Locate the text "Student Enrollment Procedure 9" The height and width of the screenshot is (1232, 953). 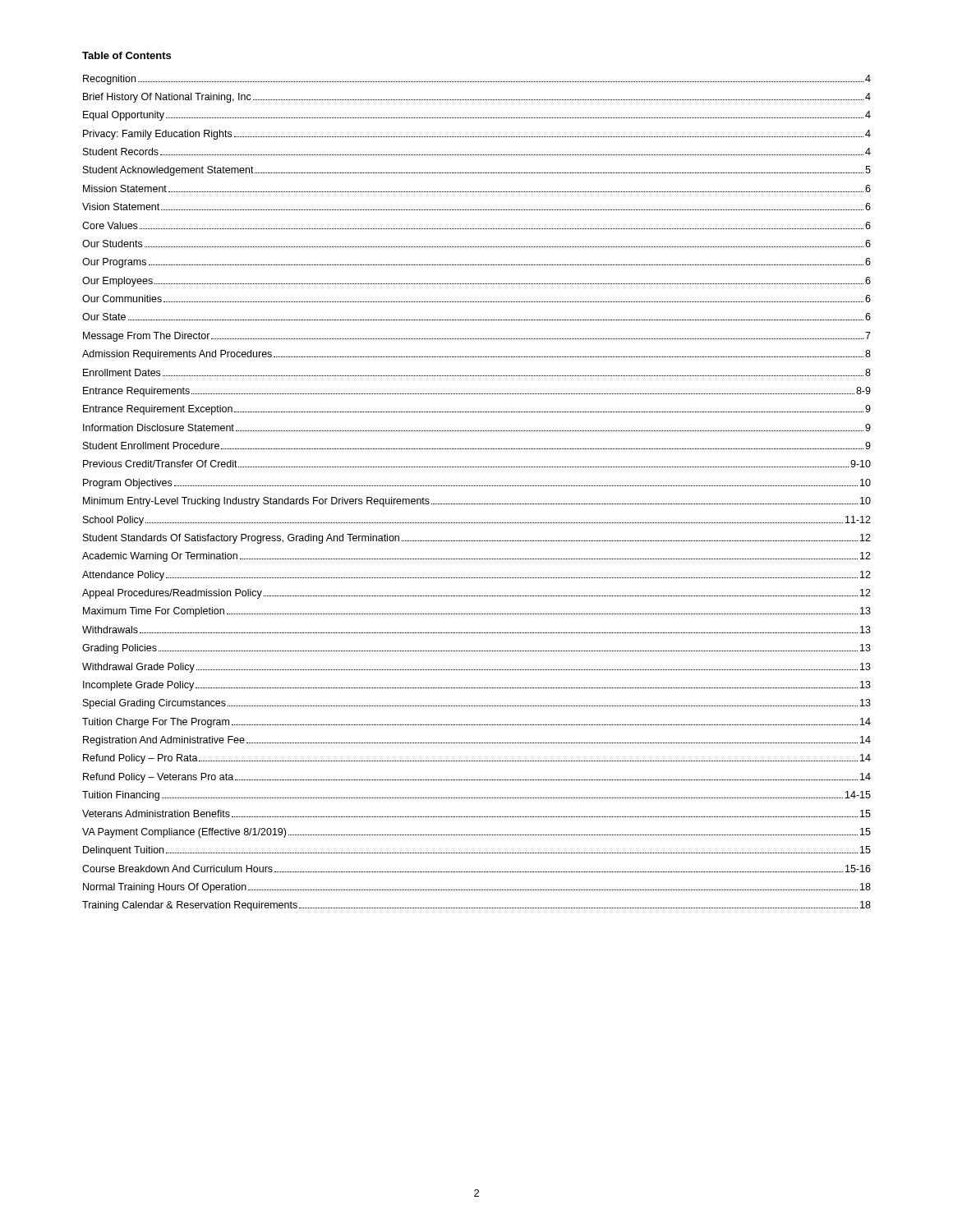(476, 447)
